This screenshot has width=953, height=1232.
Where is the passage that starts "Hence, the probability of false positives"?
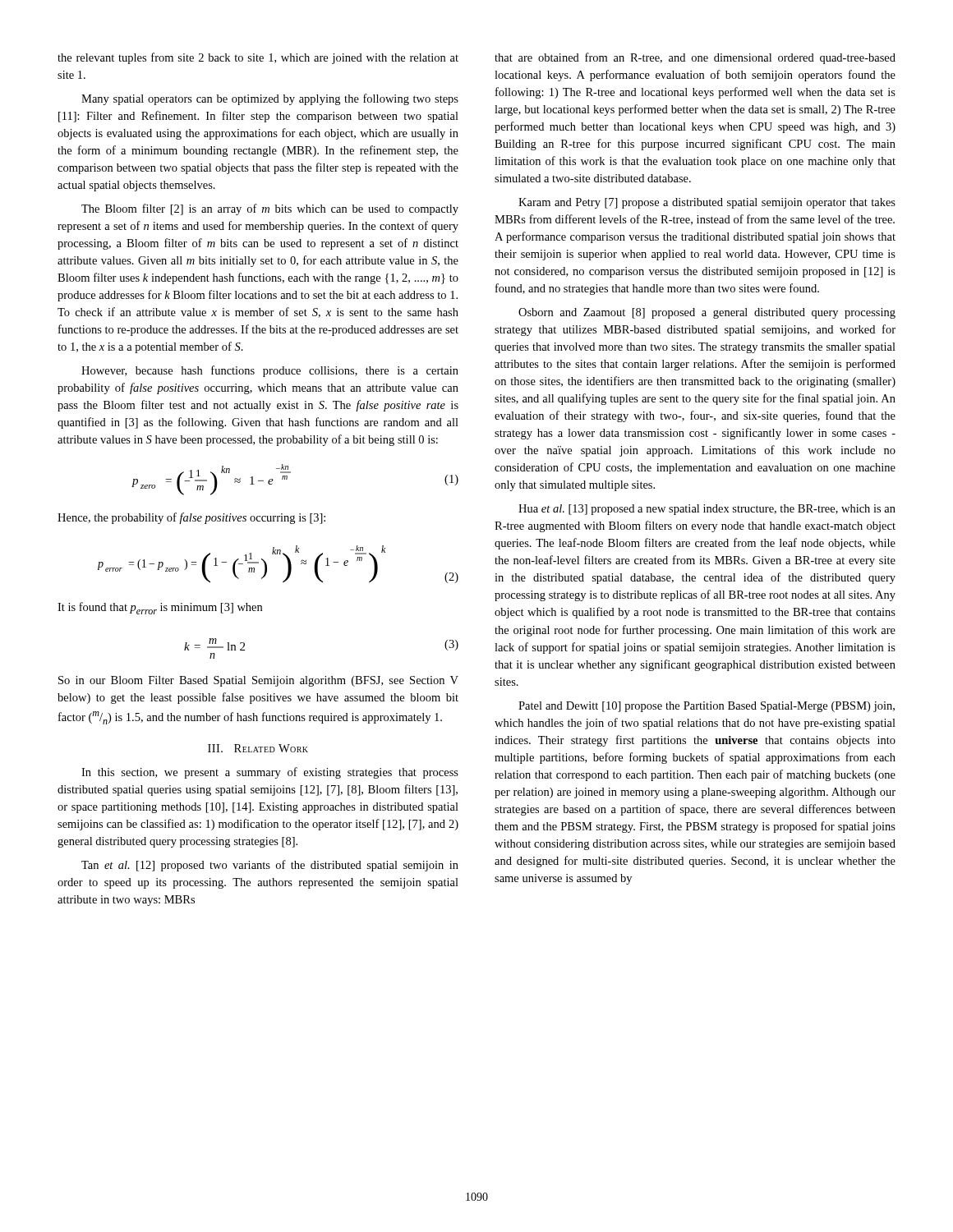(258, 518)
